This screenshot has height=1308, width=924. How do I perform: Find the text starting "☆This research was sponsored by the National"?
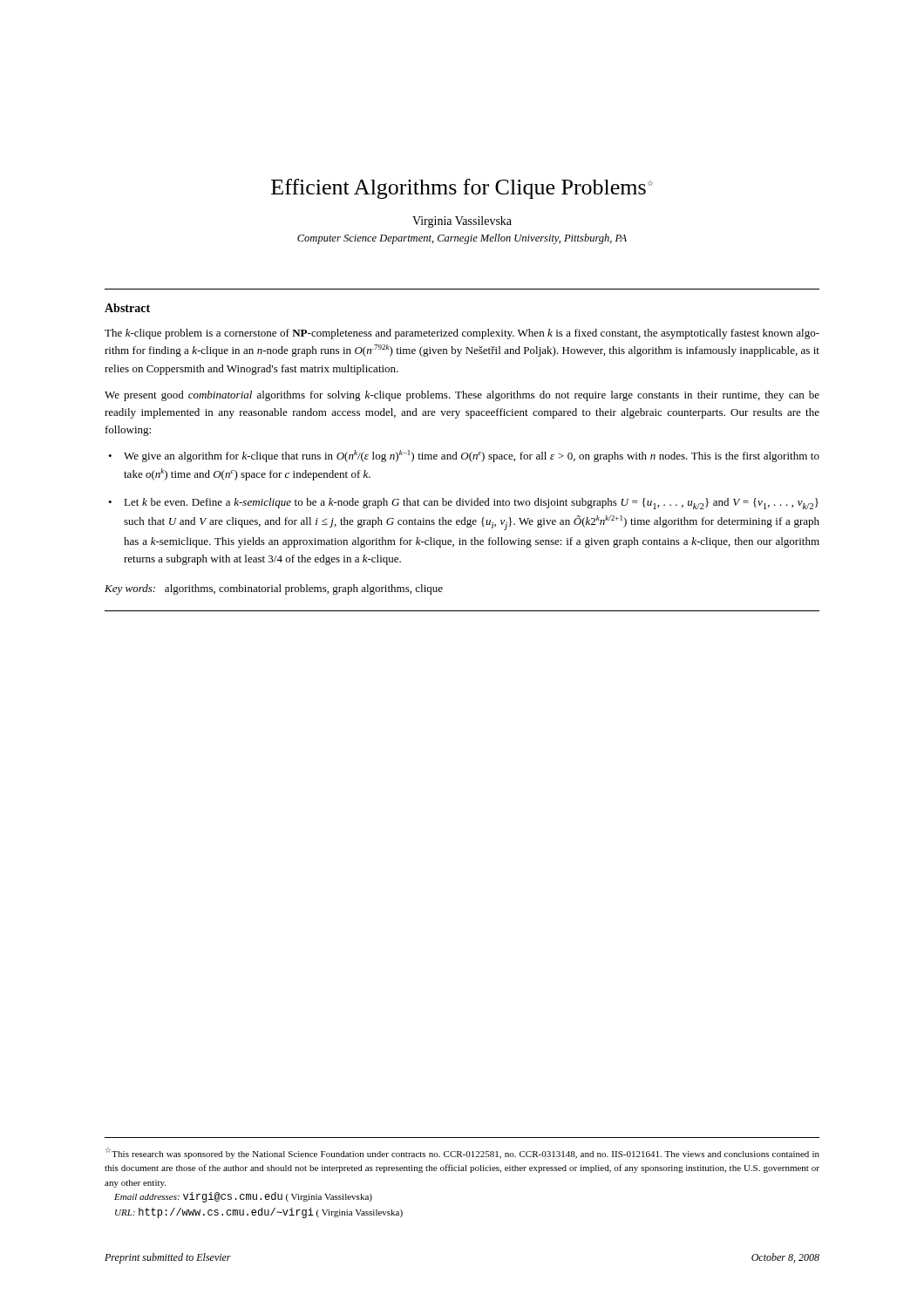pyautogui.click(x=462, y=1182)
